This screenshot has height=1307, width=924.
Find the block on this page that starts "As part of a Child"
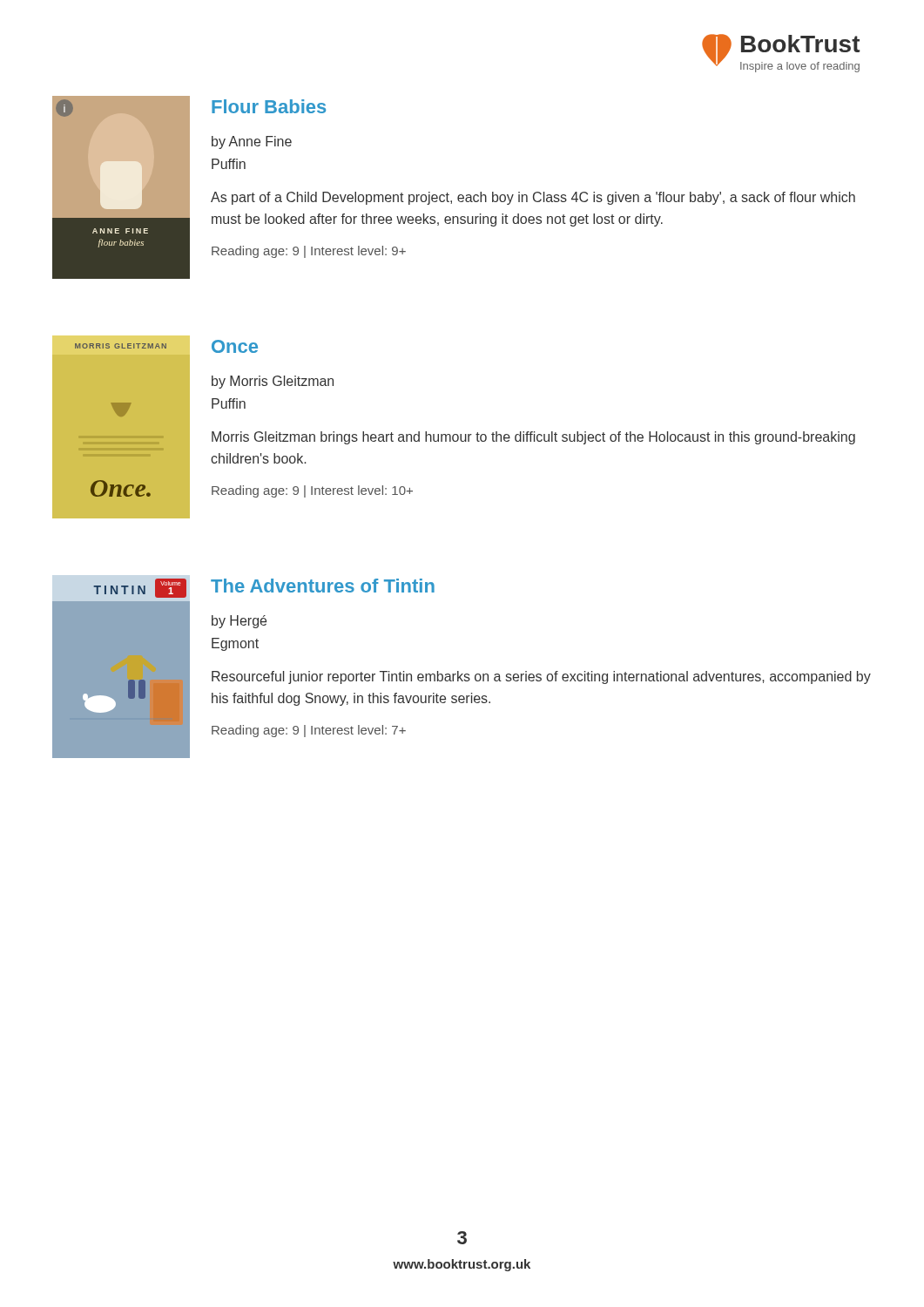(533, 208)
